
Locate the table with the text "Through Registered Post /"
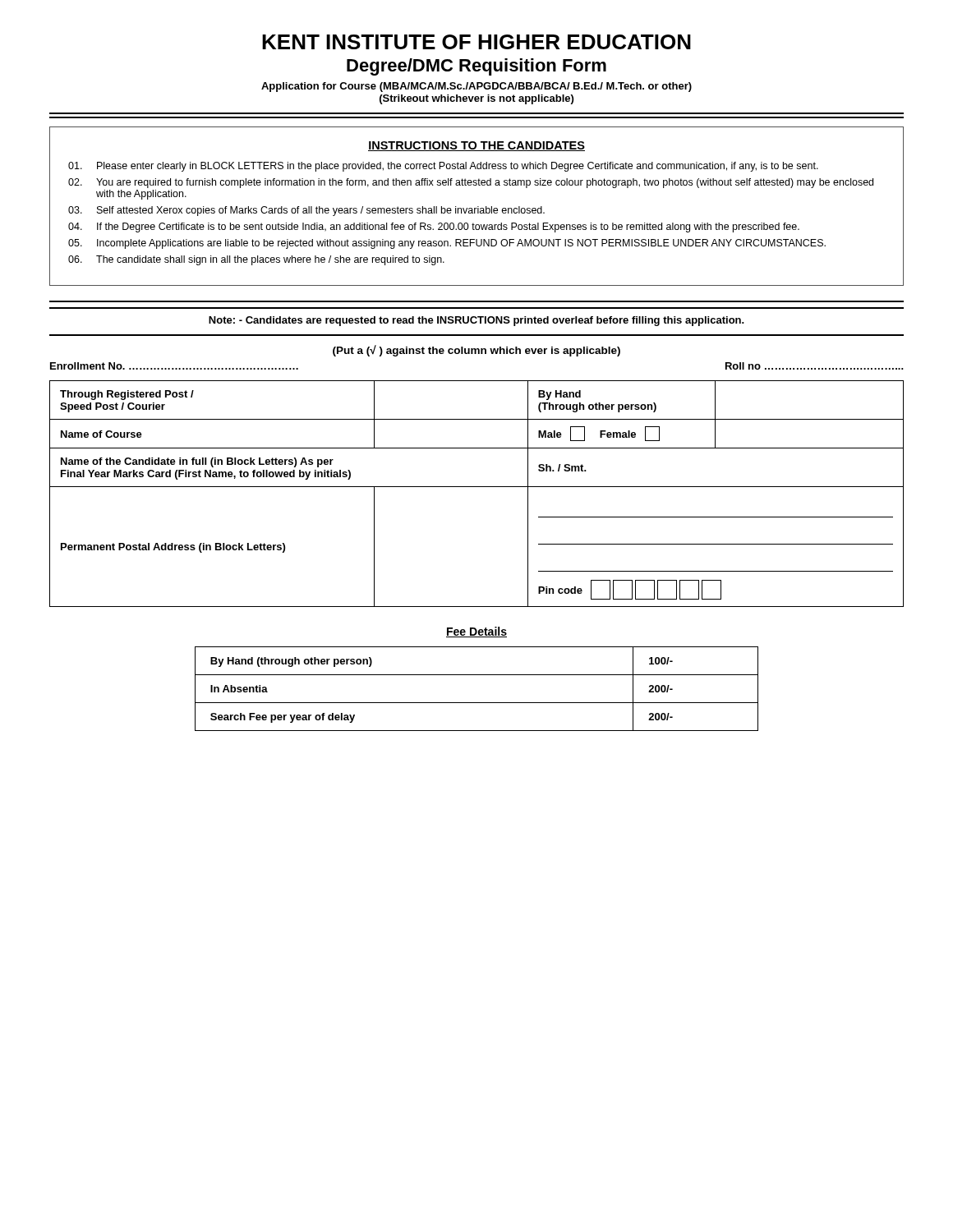pos(476,494)
